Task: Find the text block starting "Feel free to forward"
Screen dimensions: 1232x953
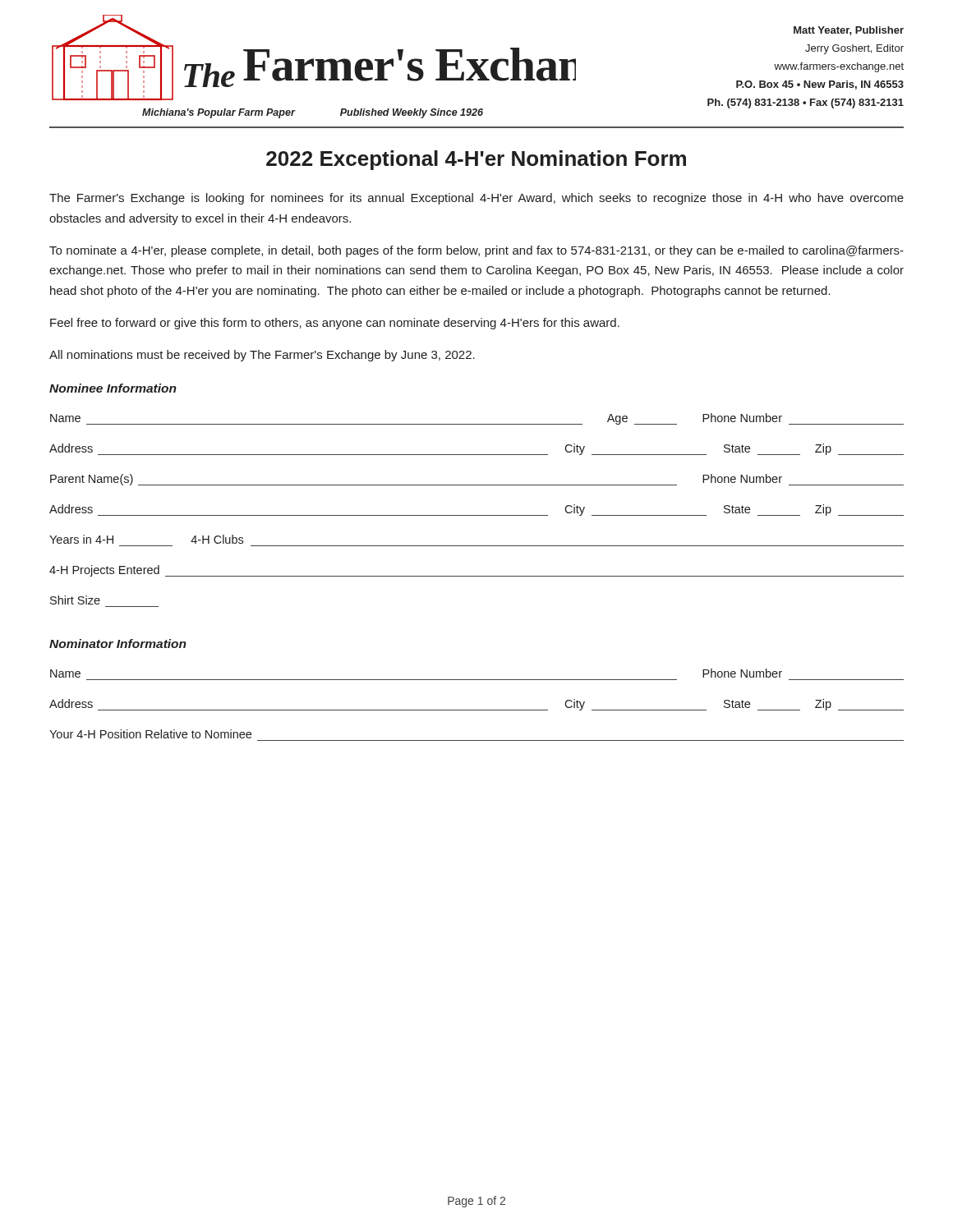Action: click(335, 322)
